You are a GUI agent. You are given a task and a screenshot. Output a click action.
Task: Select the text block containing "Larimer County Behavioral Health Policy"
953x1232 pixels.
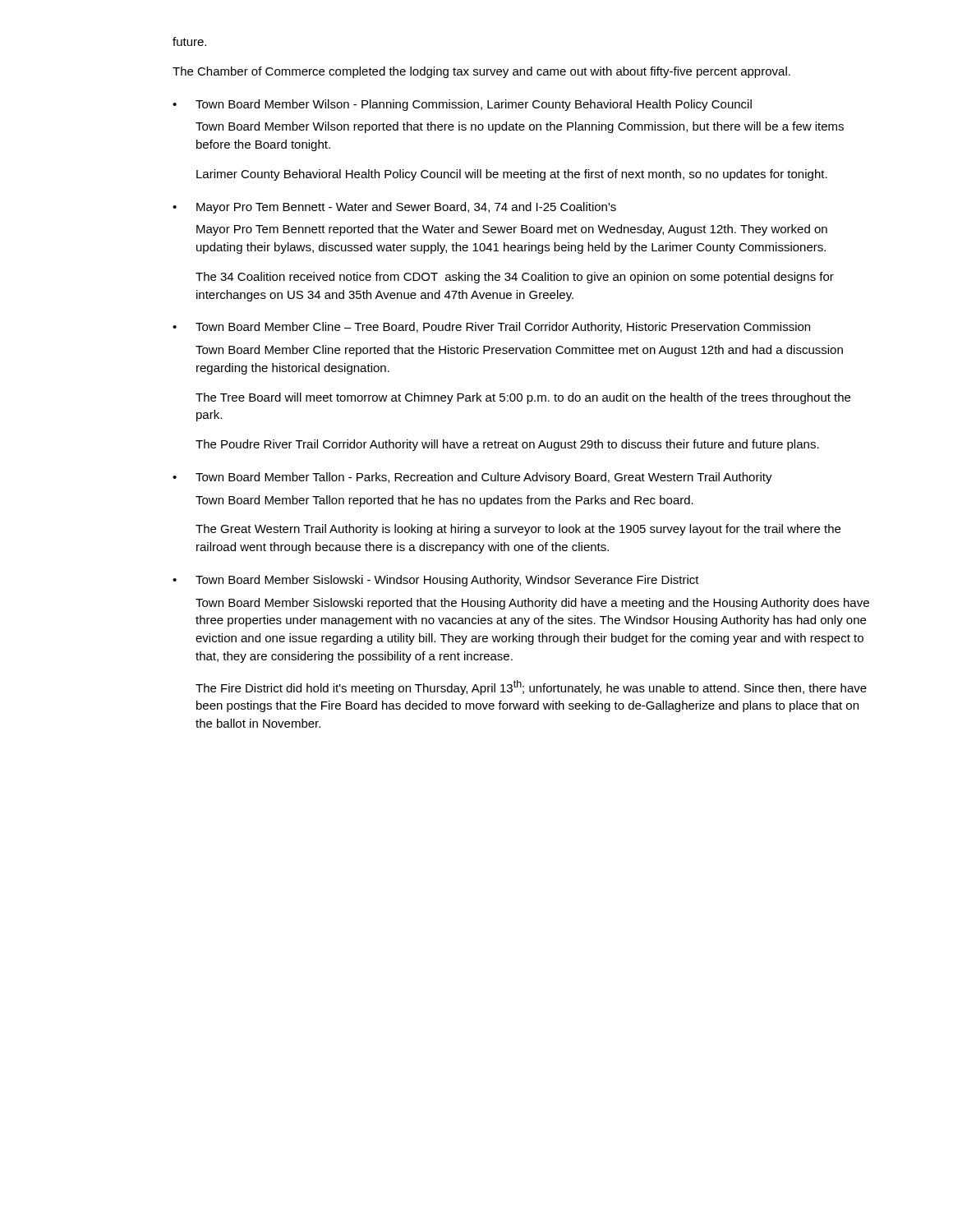tap(512, 174)
